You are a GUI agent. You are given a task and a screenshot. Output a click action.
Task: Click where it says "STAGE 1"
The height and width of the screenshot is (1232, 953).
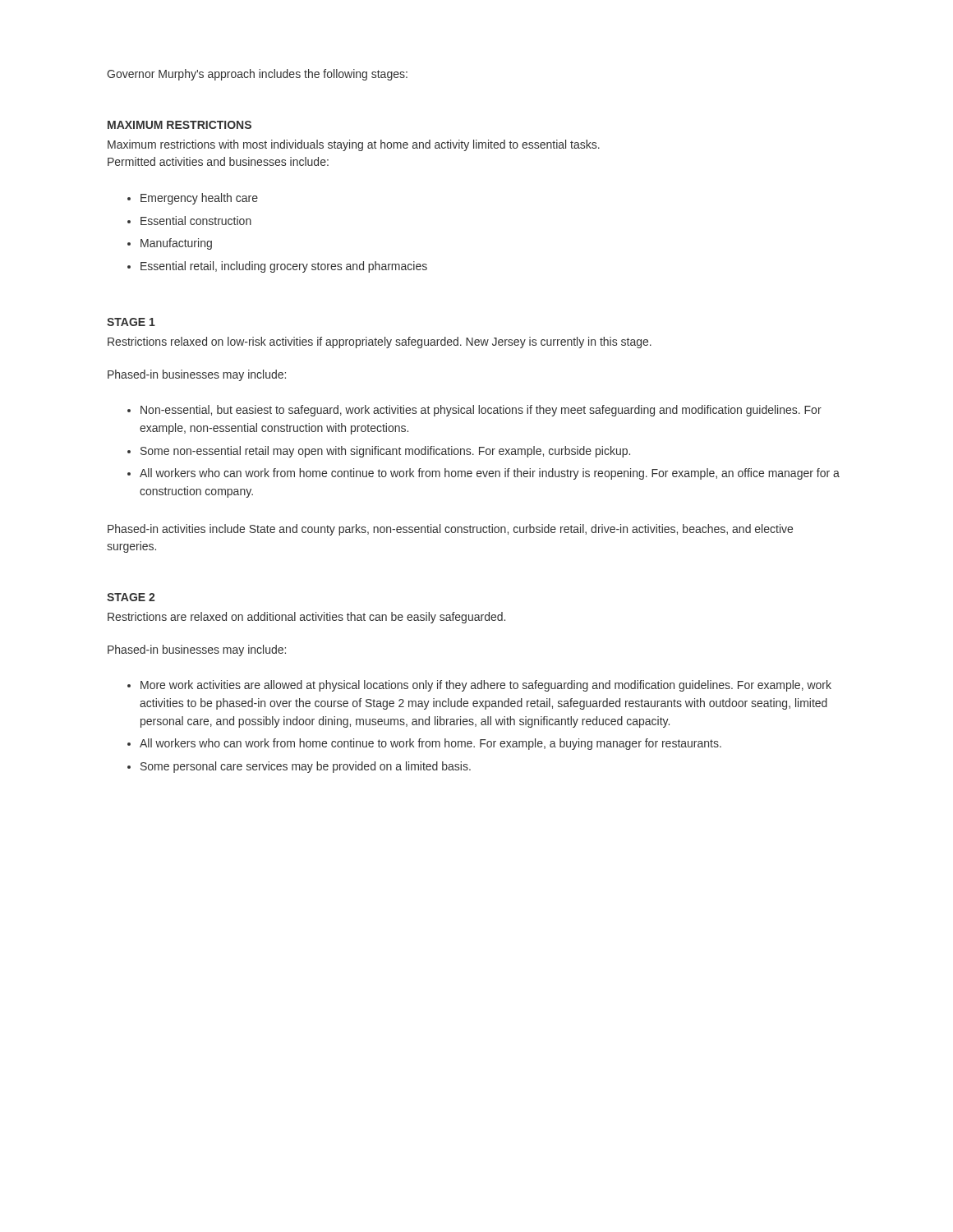click(131, 322)
